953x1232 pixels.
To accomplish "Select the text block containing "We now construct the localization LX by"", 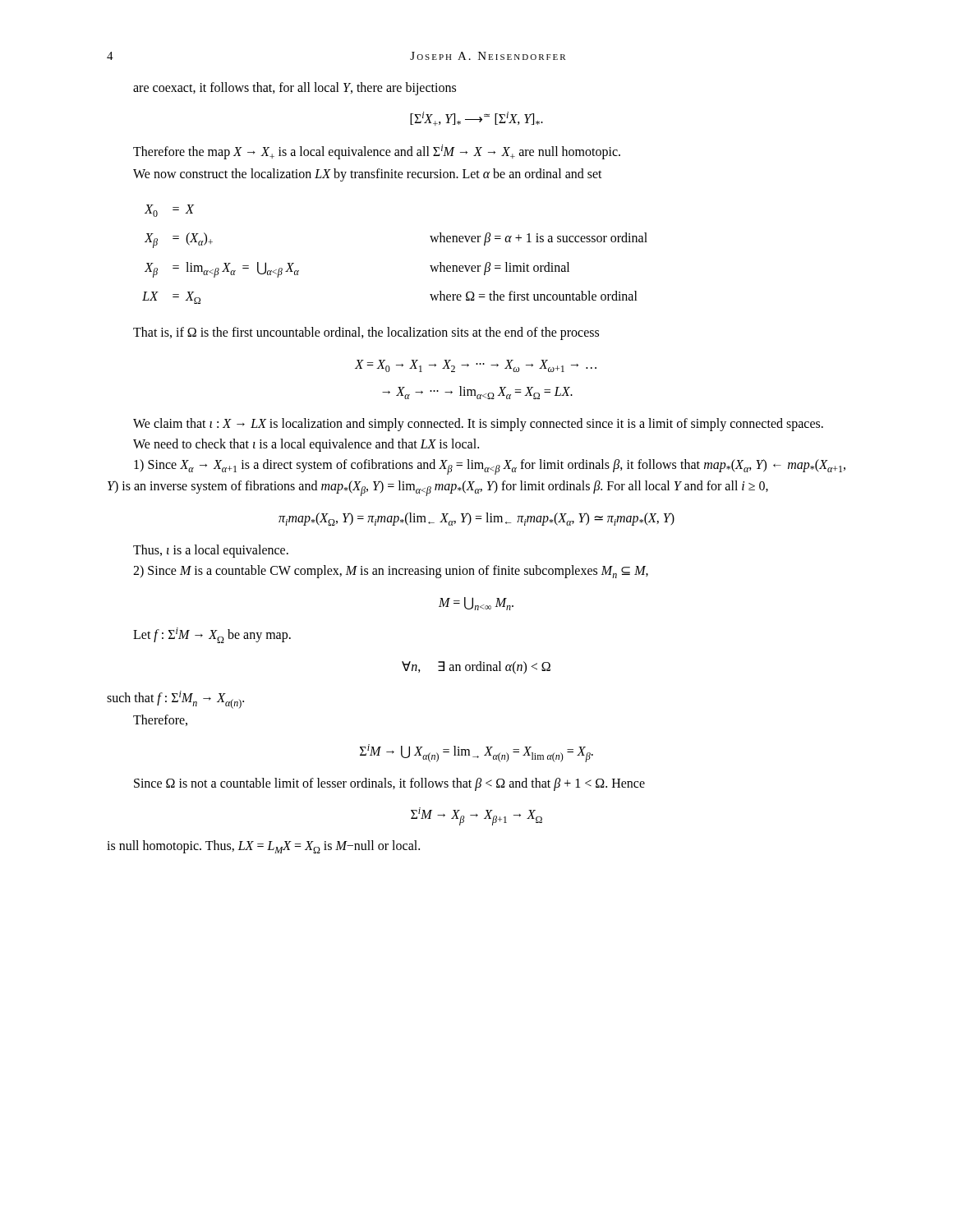I will [x=476, y=174].
